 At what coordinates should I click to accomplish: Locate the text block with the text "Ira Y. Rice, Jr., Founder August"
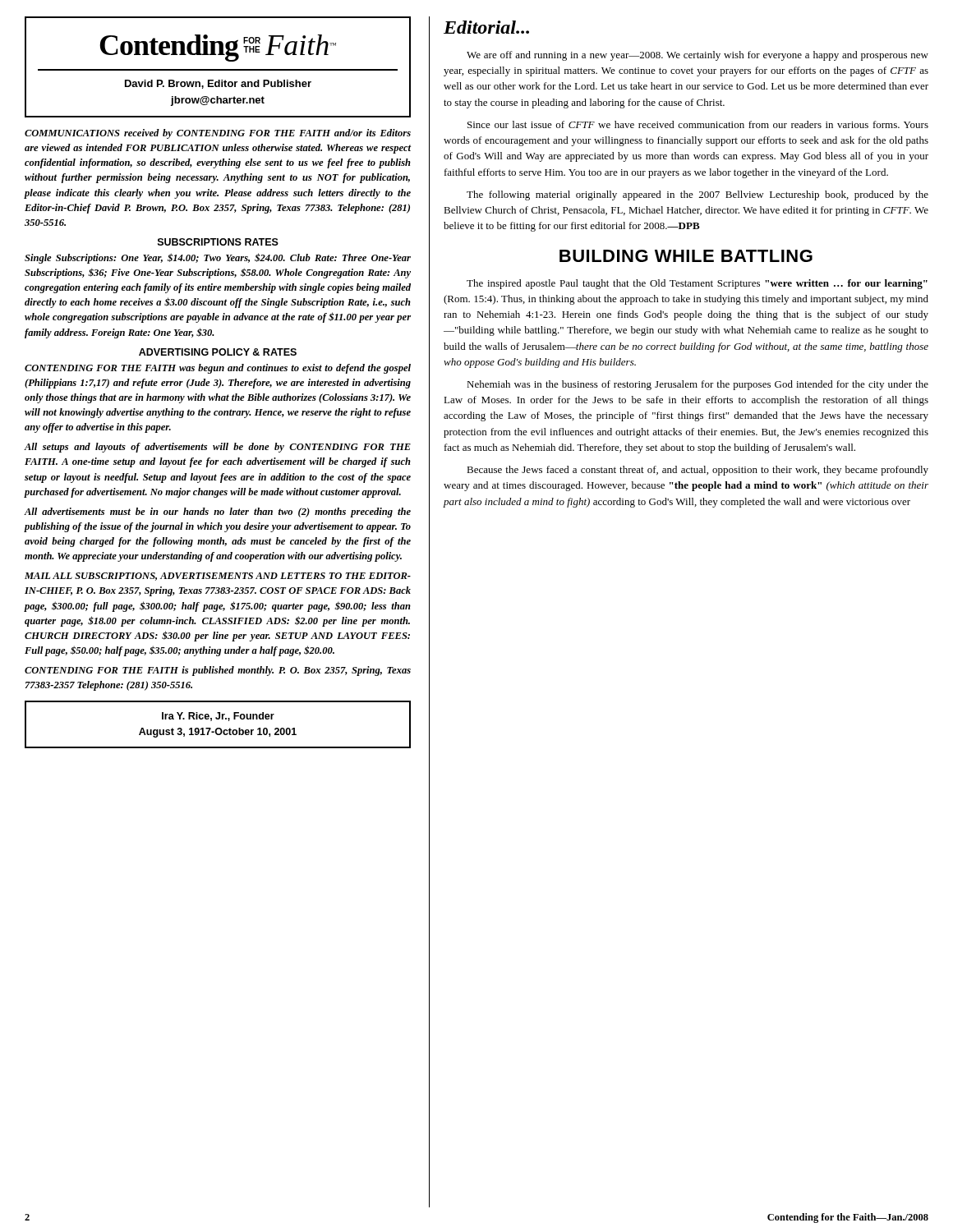(218, 724)
